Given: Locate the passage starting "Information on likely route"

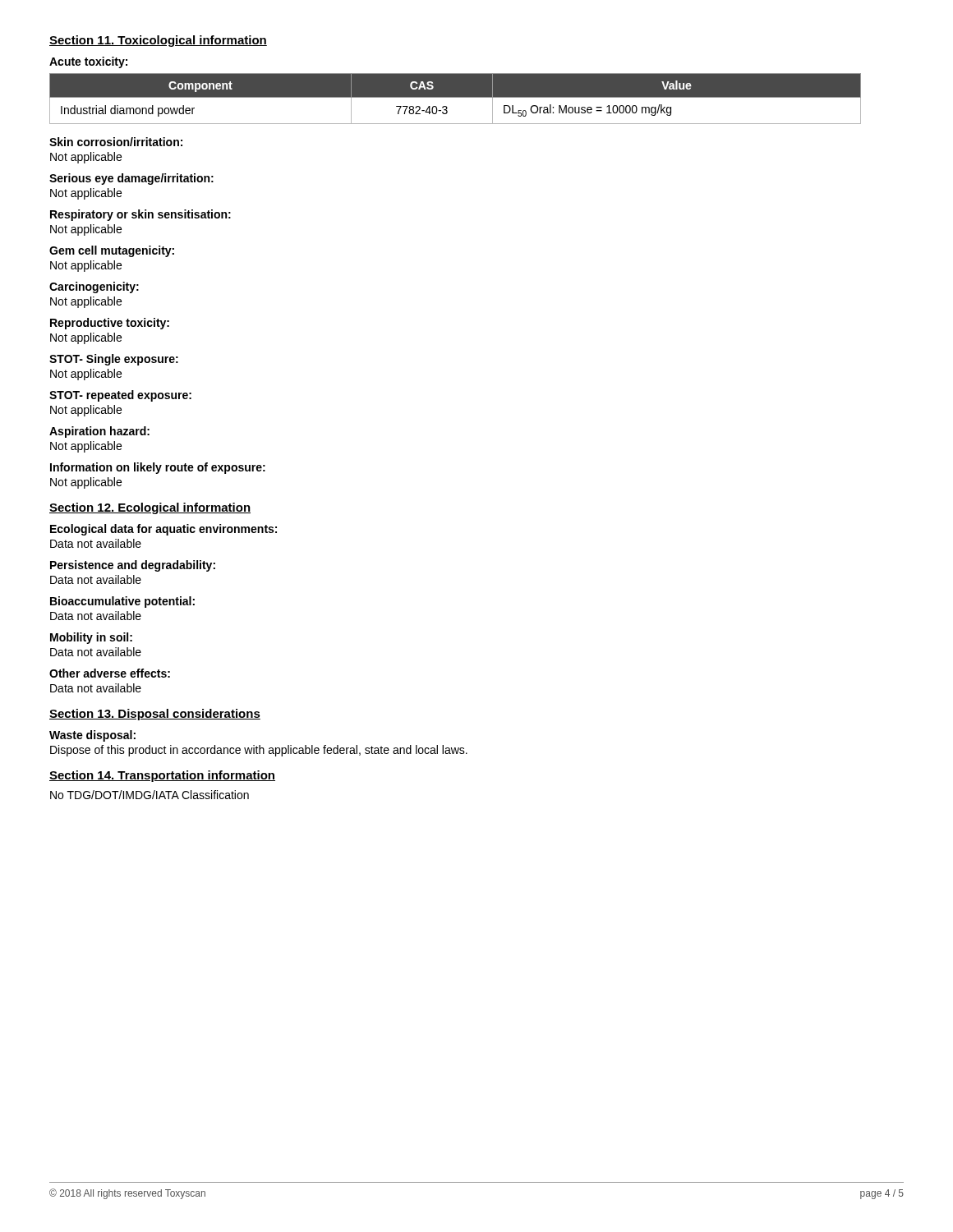Looking at the screenshot, I should point(158,468).
